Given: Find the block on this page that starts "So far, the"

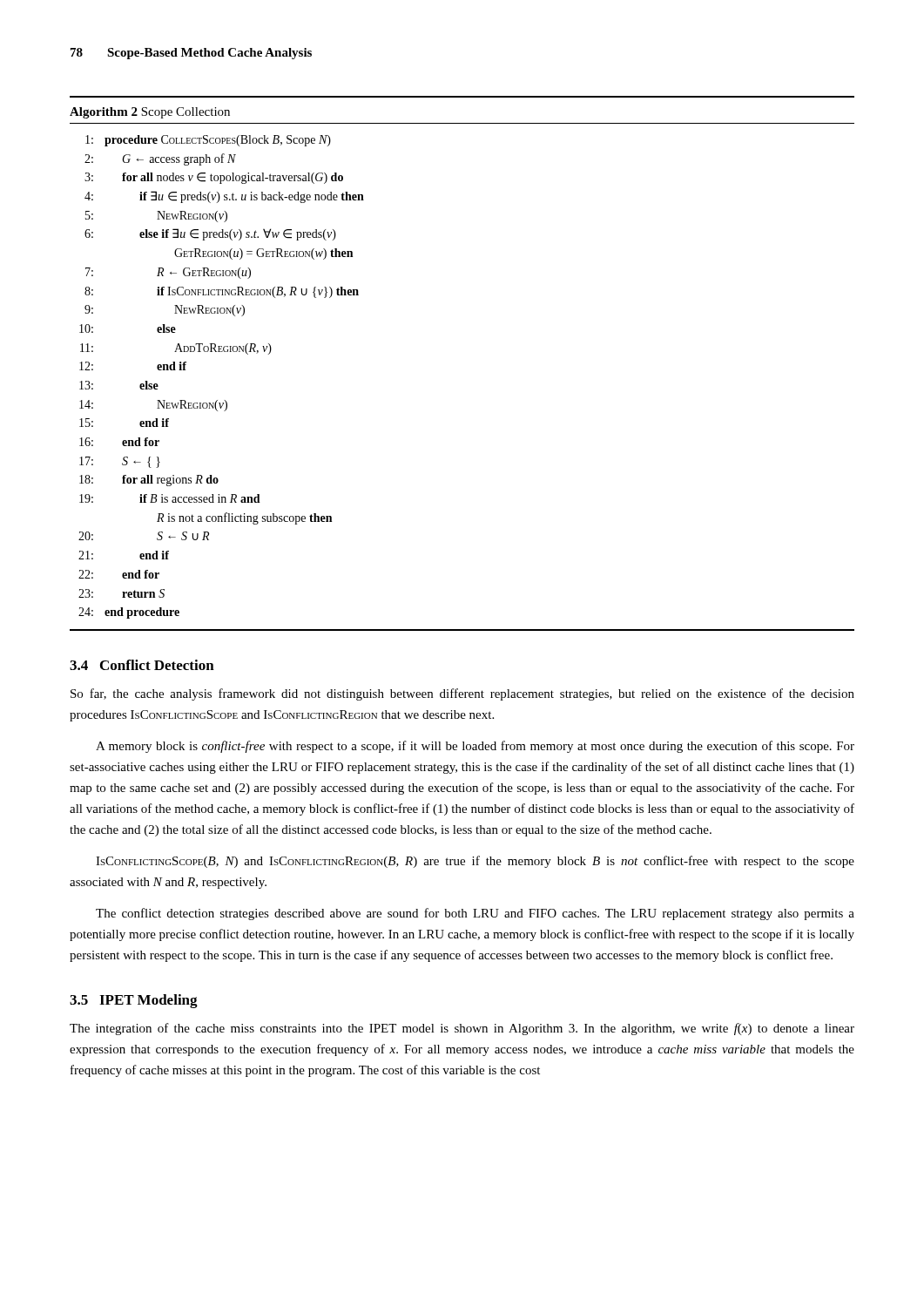Looking at the screenshot, I should (462, 704).
